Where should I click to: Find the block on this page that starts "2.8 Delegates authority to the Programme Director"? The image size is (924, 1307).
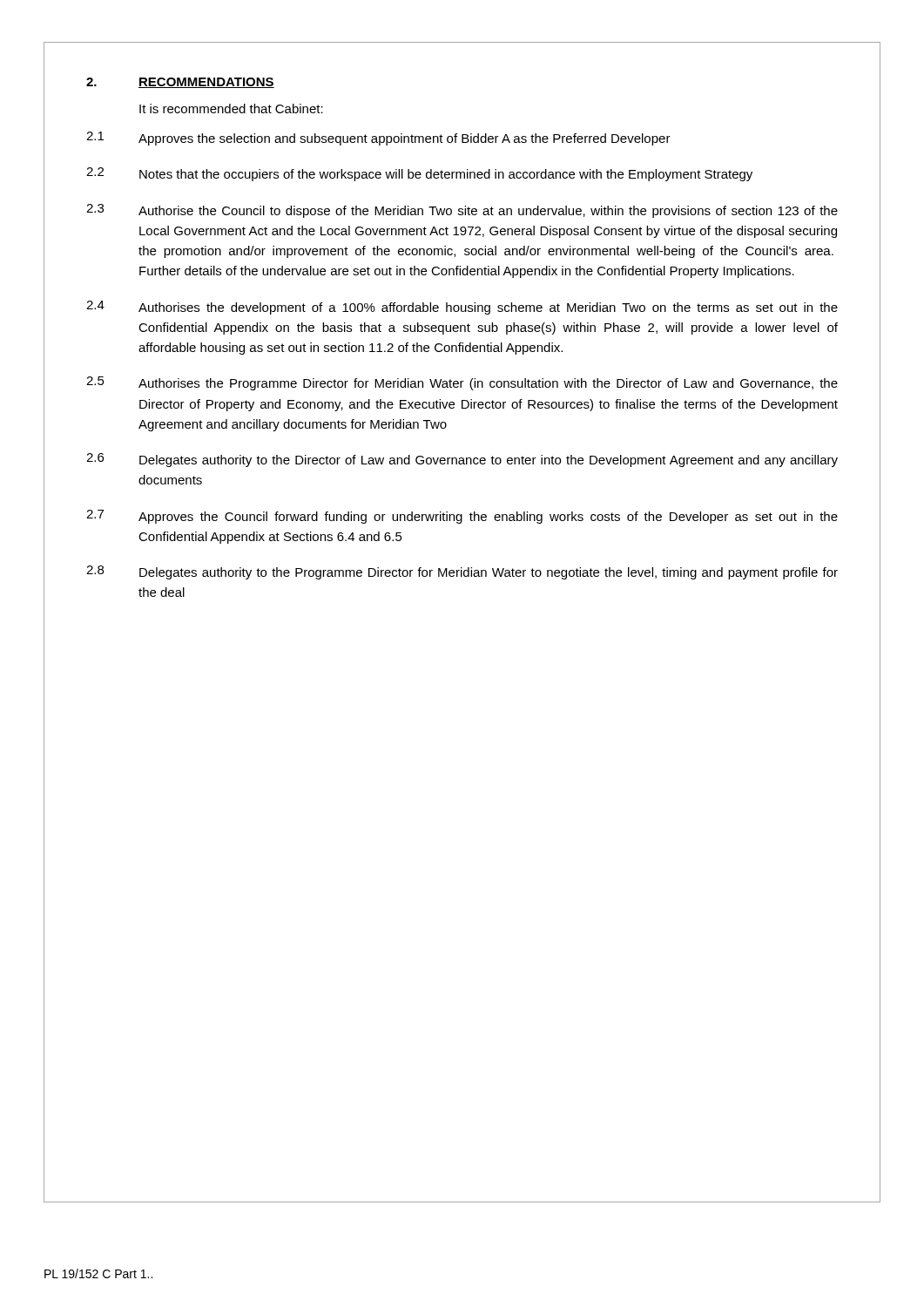[462, 582]
